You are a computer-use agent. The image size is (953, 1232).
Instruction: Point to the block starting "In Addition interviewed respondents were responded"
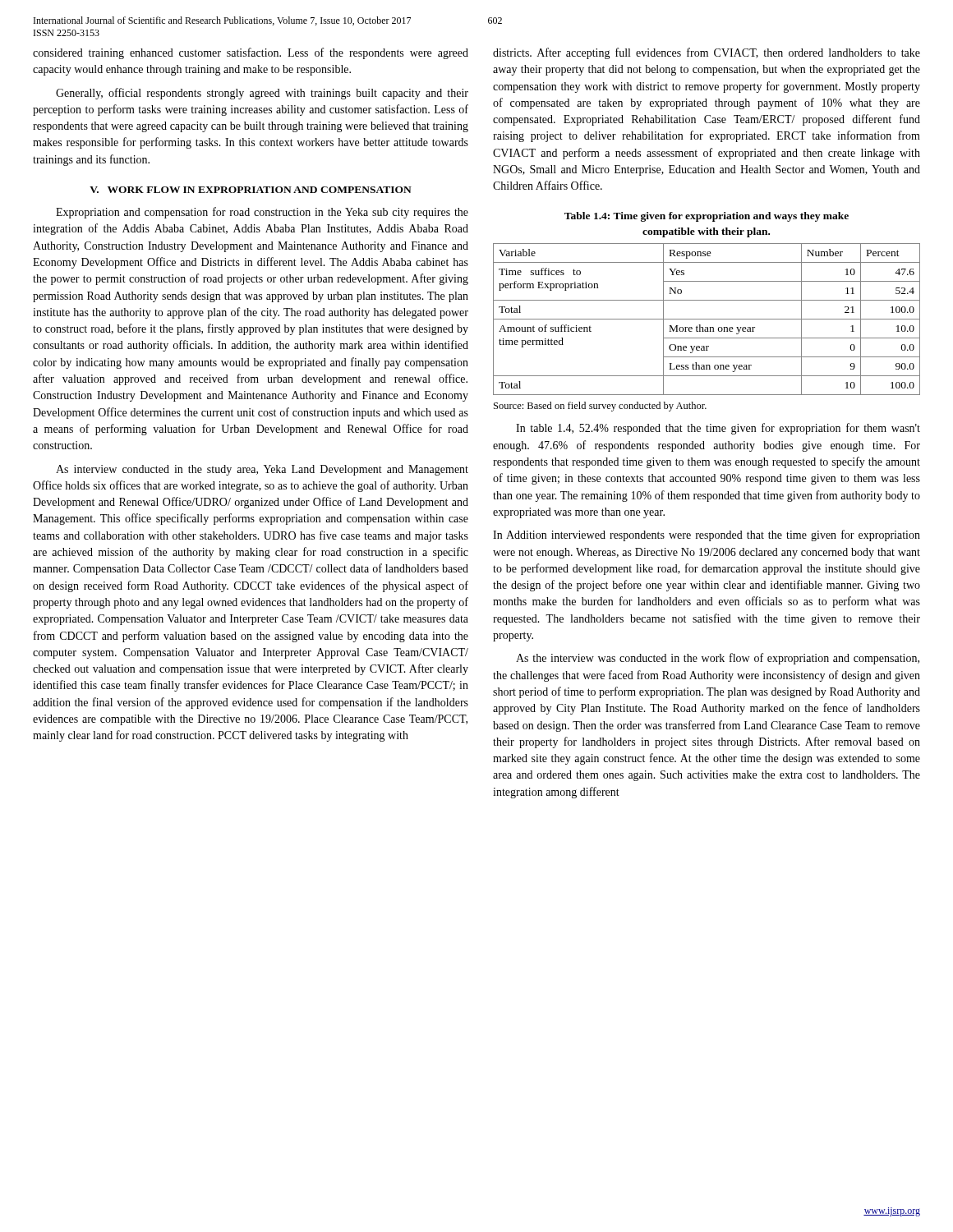click(707, 585)
